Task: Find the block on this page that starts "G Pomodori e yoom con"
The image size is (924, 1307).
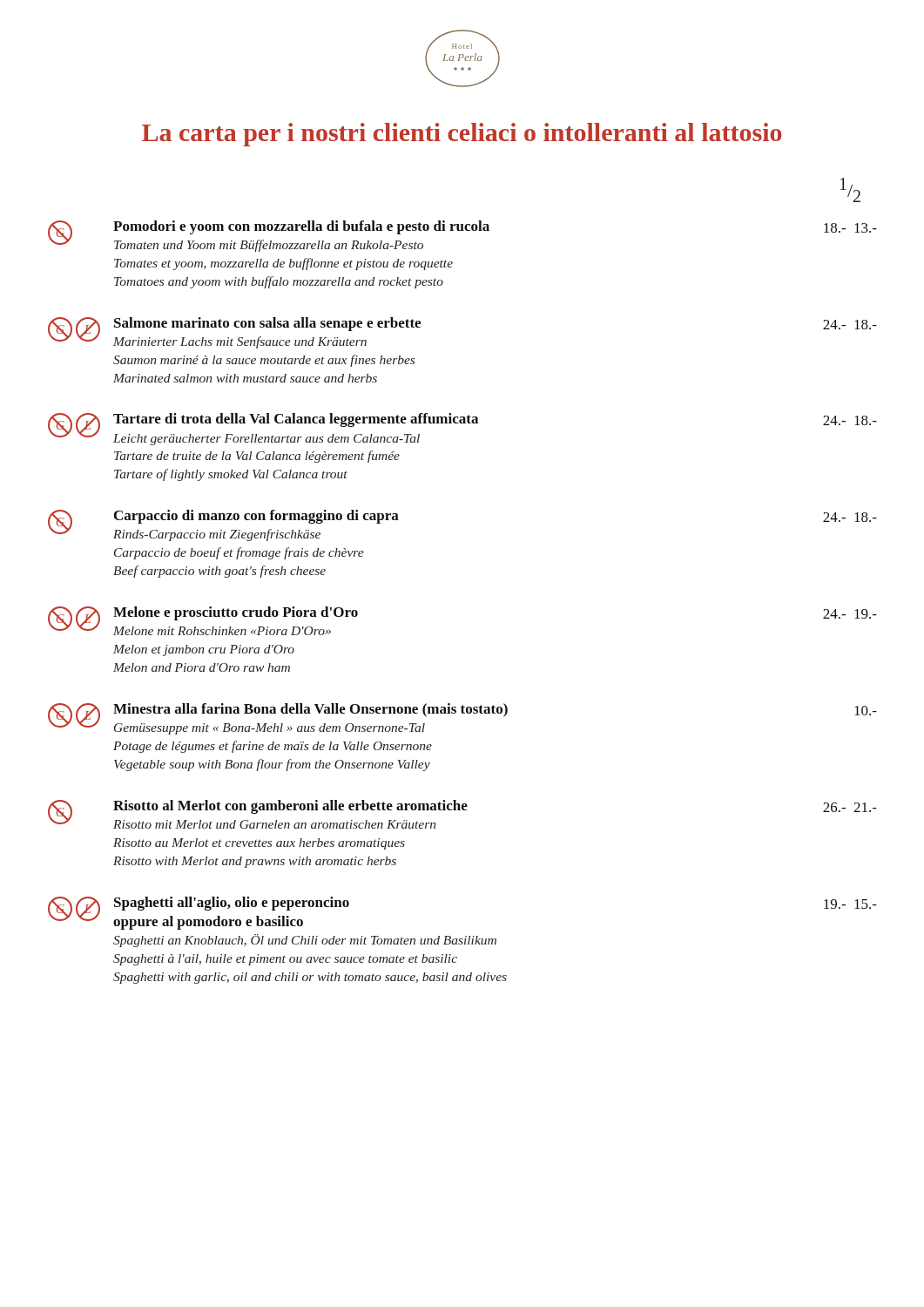Action: pos(263,240)
